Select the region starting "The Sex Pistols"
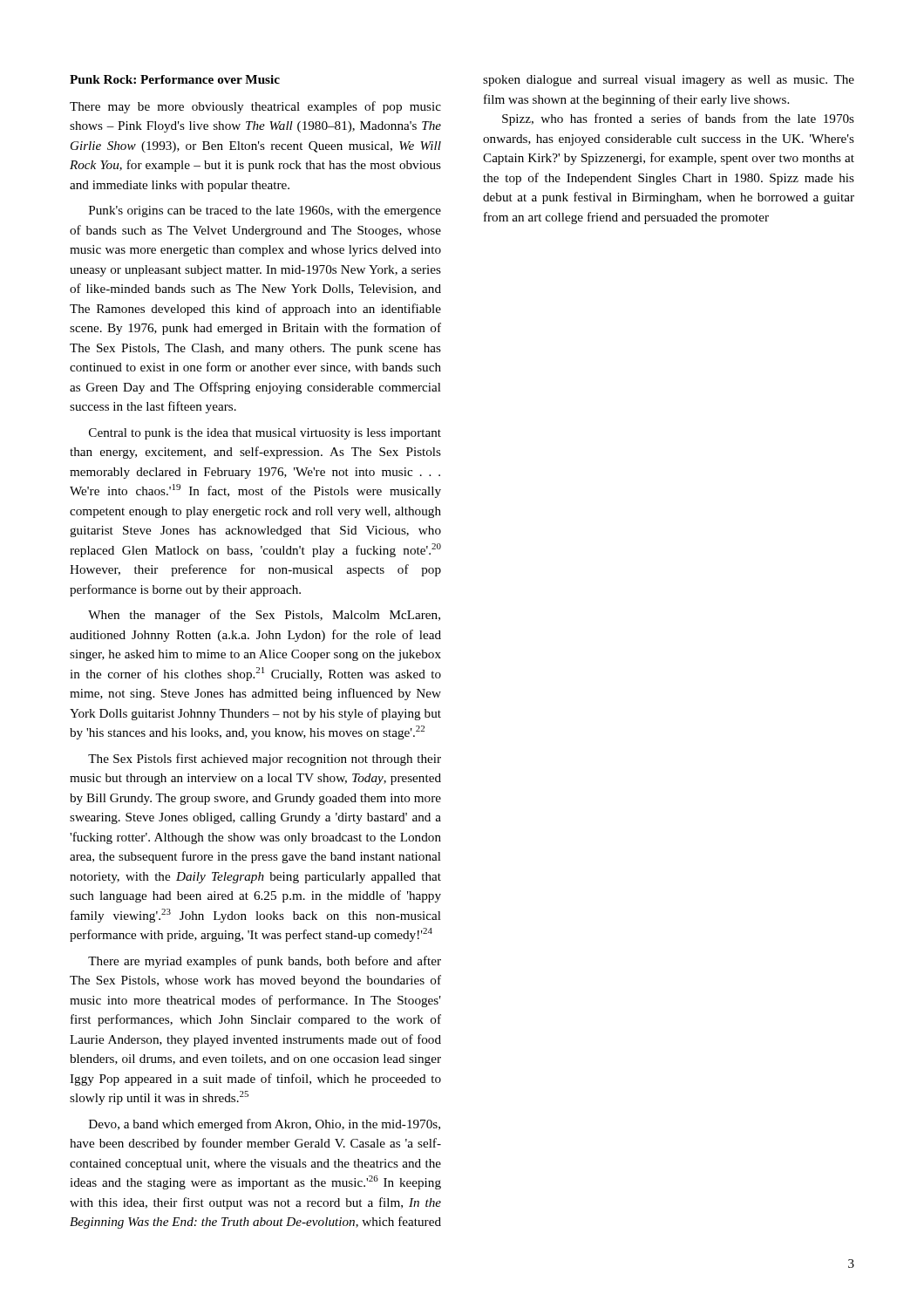Image resolution: width=924 pixels, height=1308 pixels. coord(255,847)
